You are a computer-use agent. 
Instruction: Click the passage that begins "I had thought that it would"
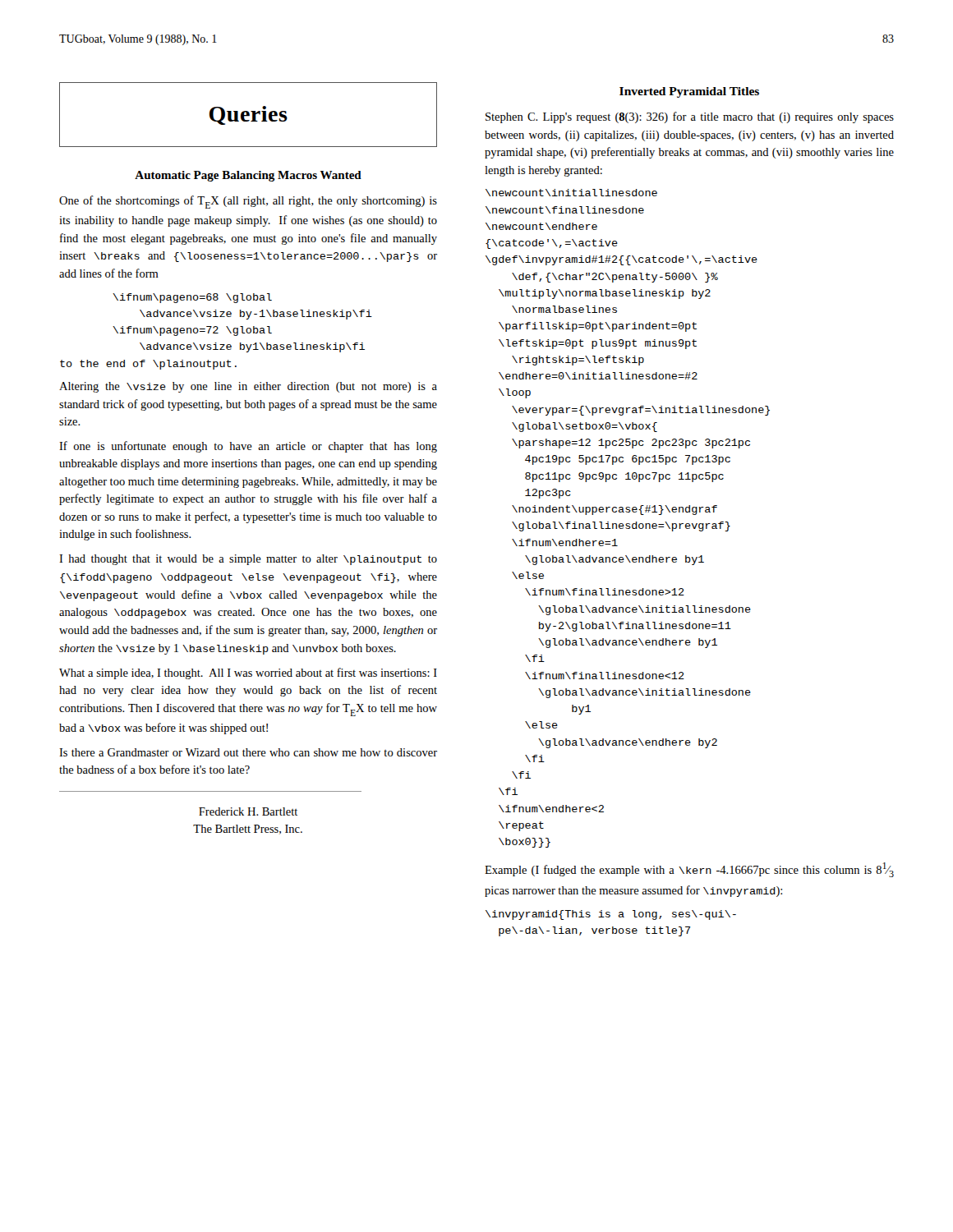coord(248,604)
